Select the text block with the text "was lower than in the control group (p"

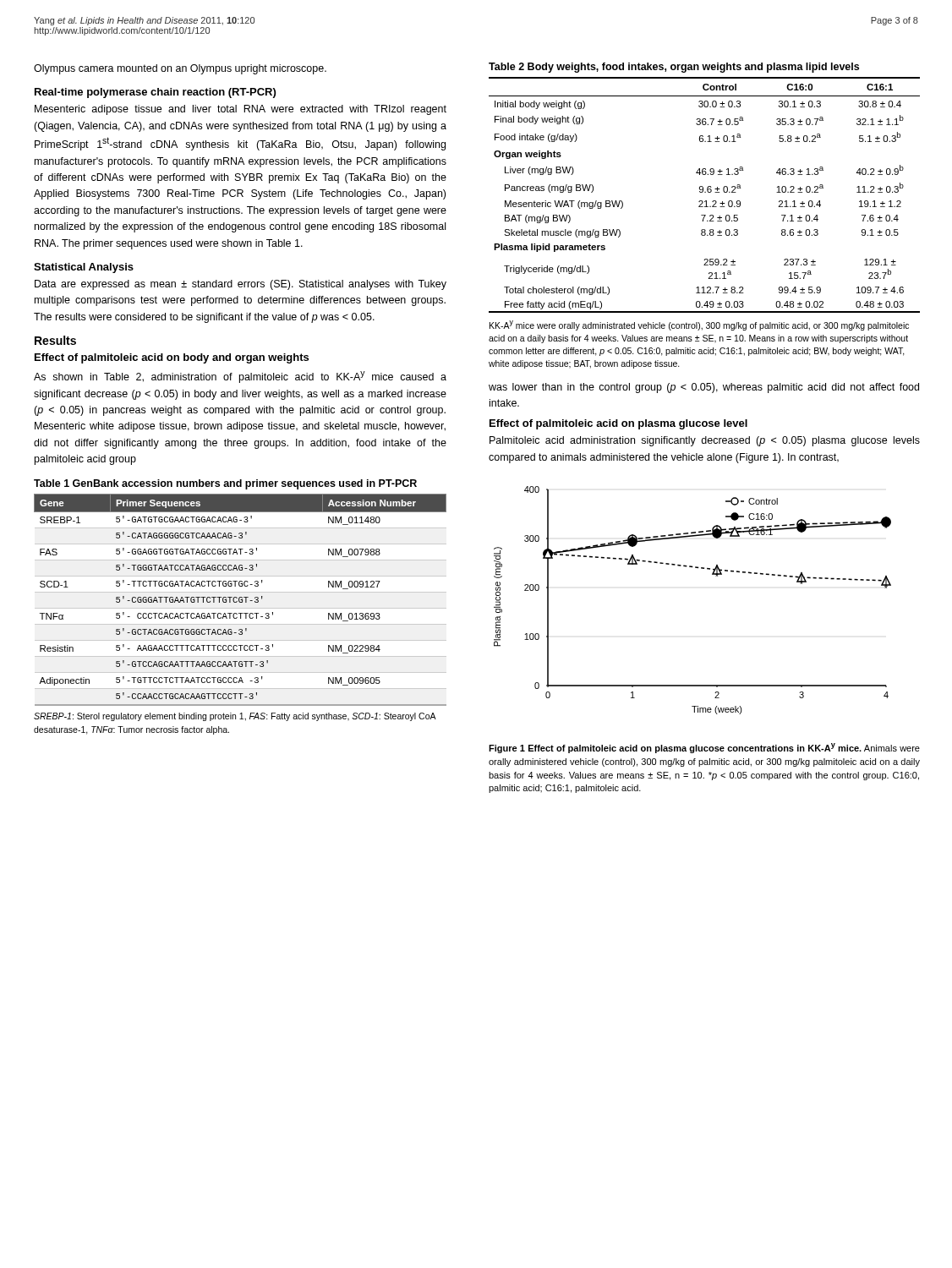(704, 395)
